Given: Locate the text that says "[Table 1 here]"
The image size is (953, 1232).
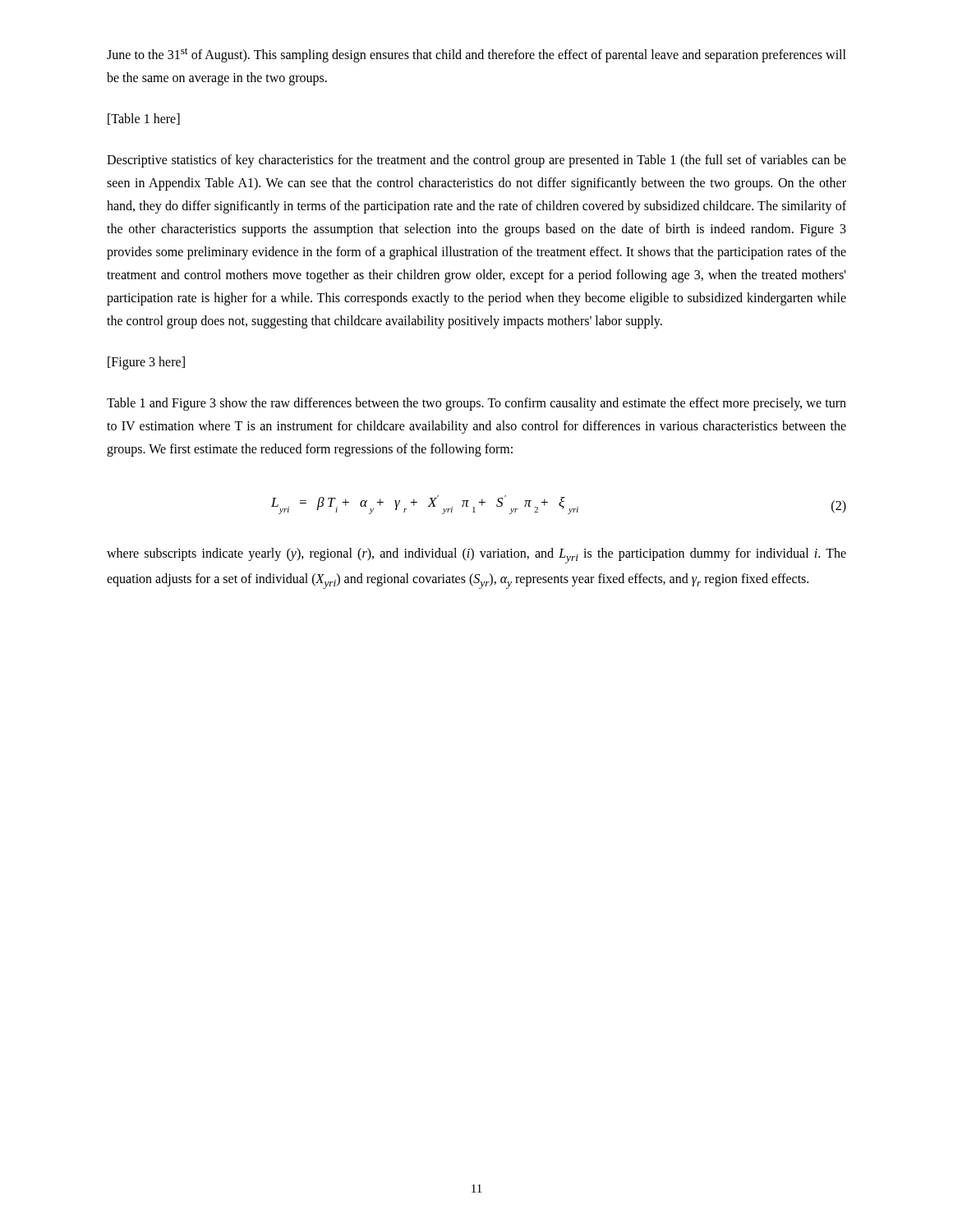Looking at the screenshot, I should click(144, 119).
